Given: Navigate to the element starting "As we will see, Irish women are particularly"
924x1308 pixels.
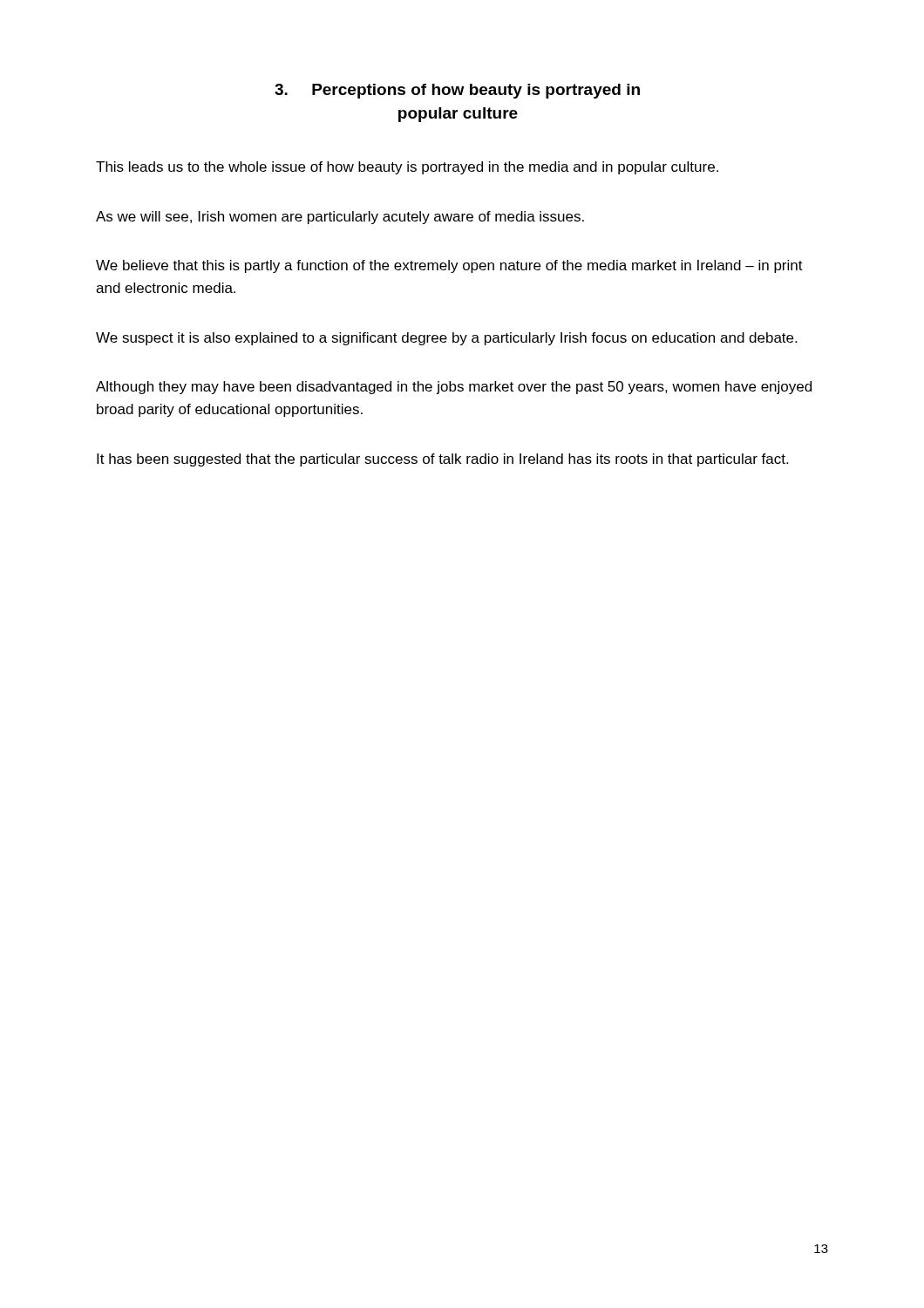Looking at the screenshot, I should (340, 216).
